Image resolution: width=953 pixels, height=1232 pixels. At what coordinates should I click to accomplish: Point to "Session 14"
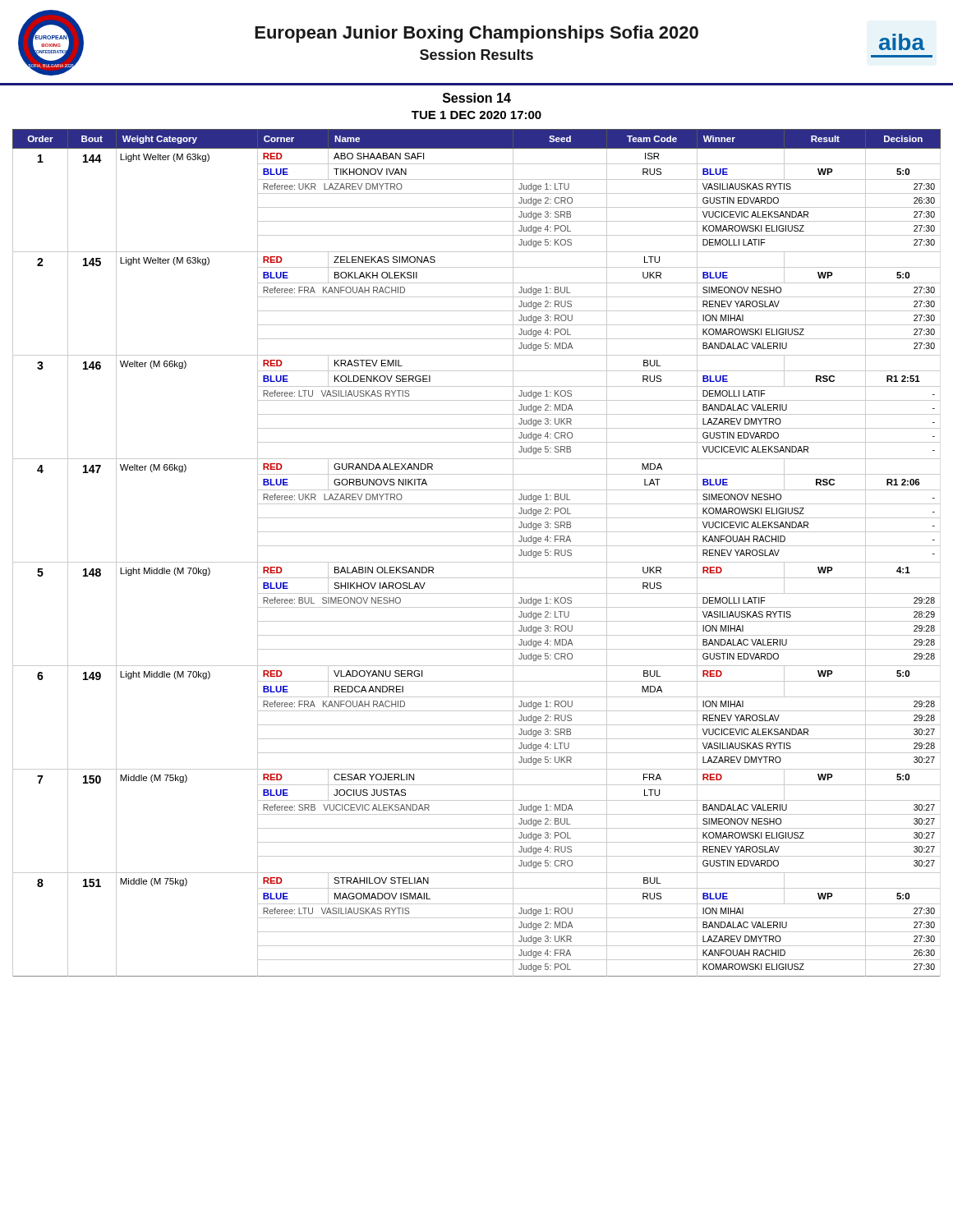click(476, 98)
